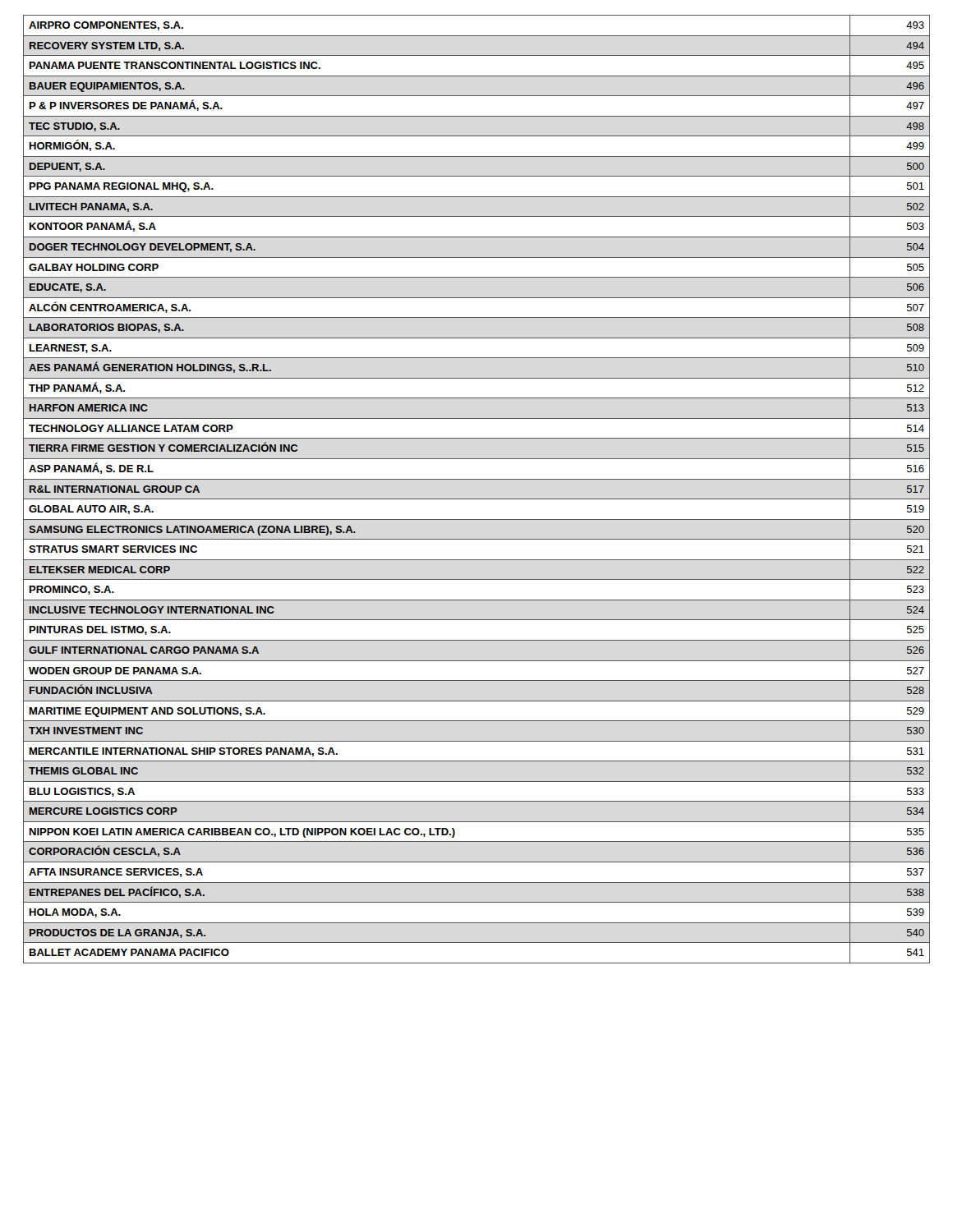Click the table
This screenshot has height=1232, width=953.
(476, 489)
